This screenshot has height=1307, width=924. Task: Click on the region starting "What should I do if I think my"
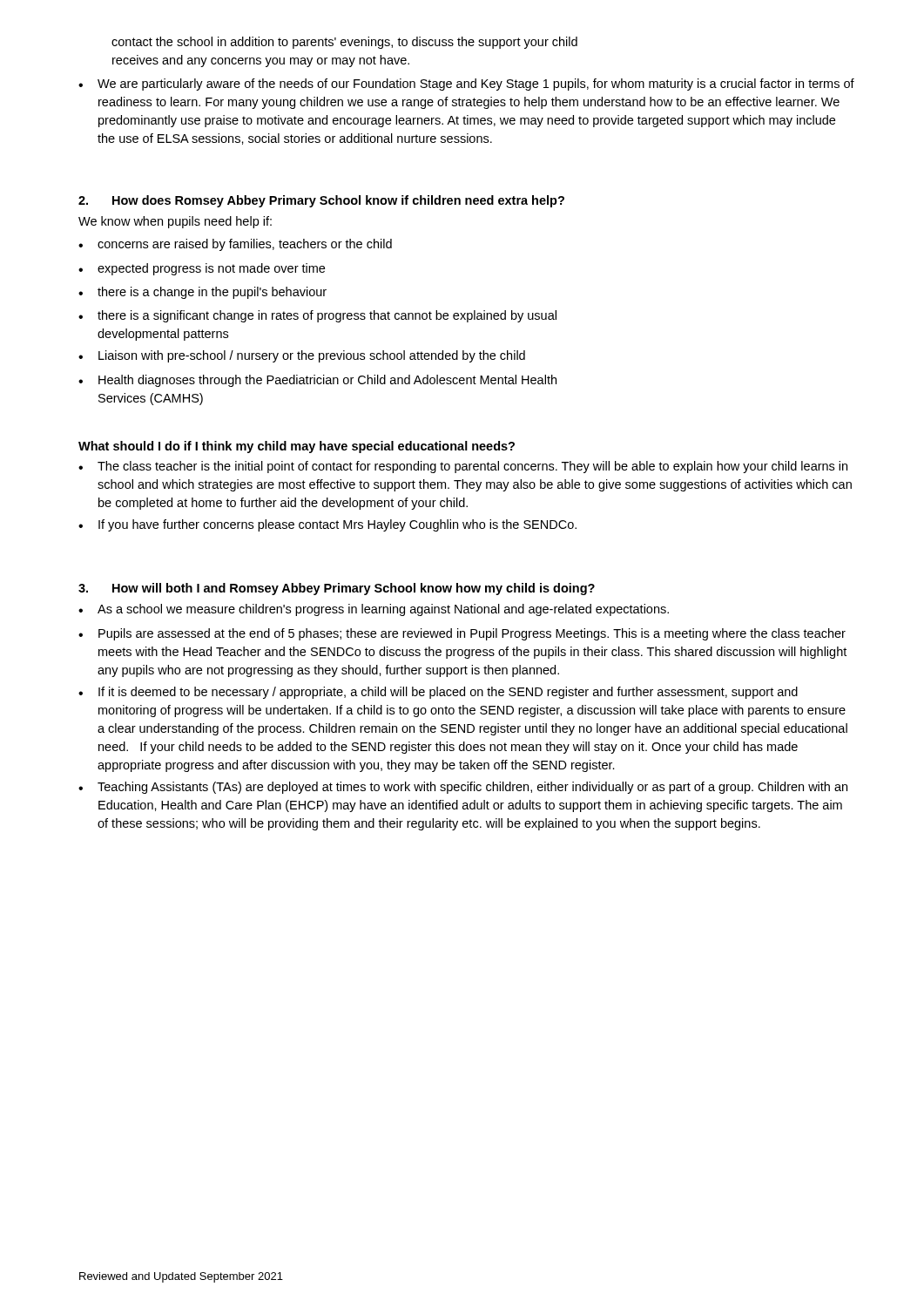(297, 446)
